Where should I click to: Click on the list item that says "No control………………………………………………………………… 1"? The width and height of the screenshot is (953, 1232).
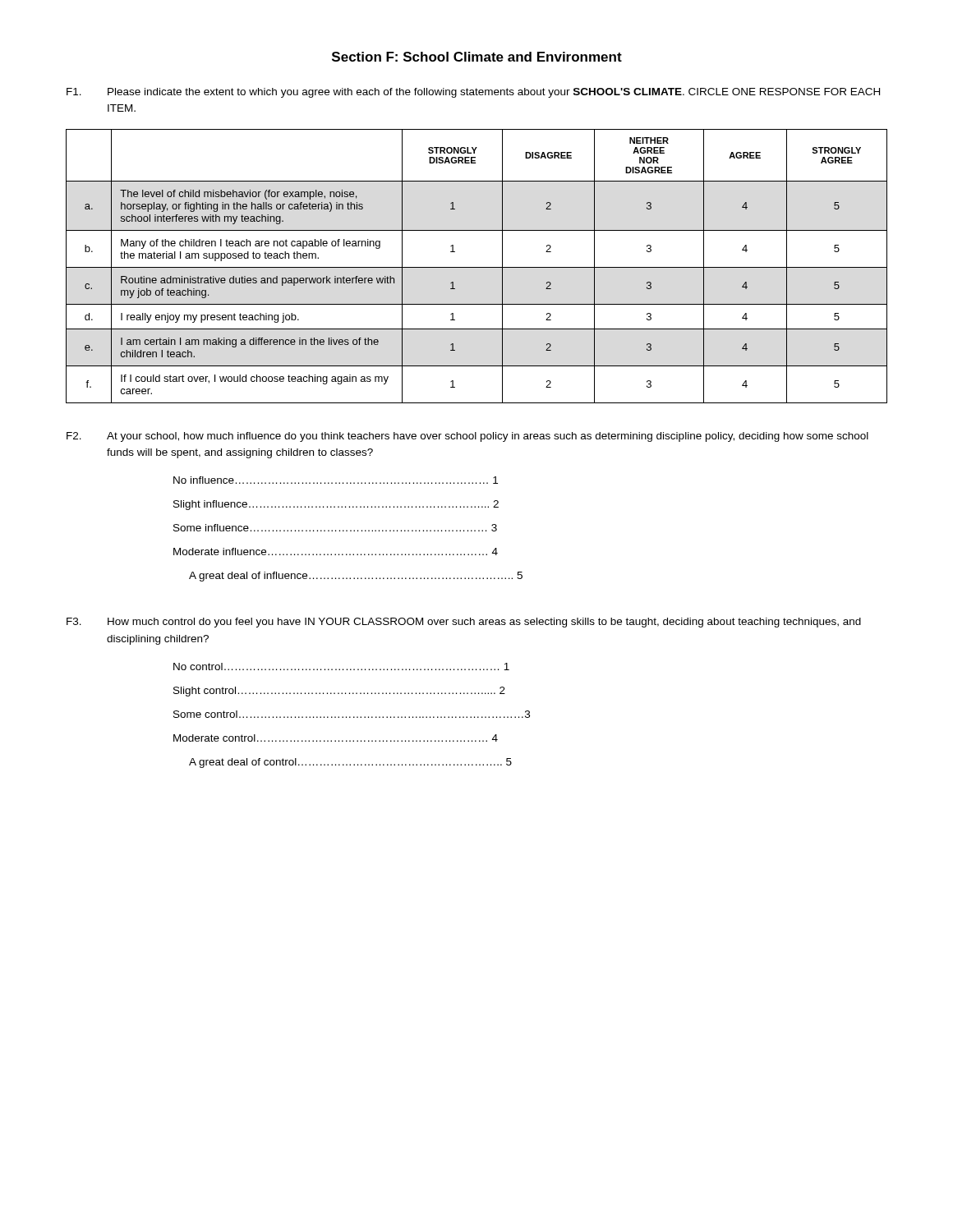coord(530,714)
